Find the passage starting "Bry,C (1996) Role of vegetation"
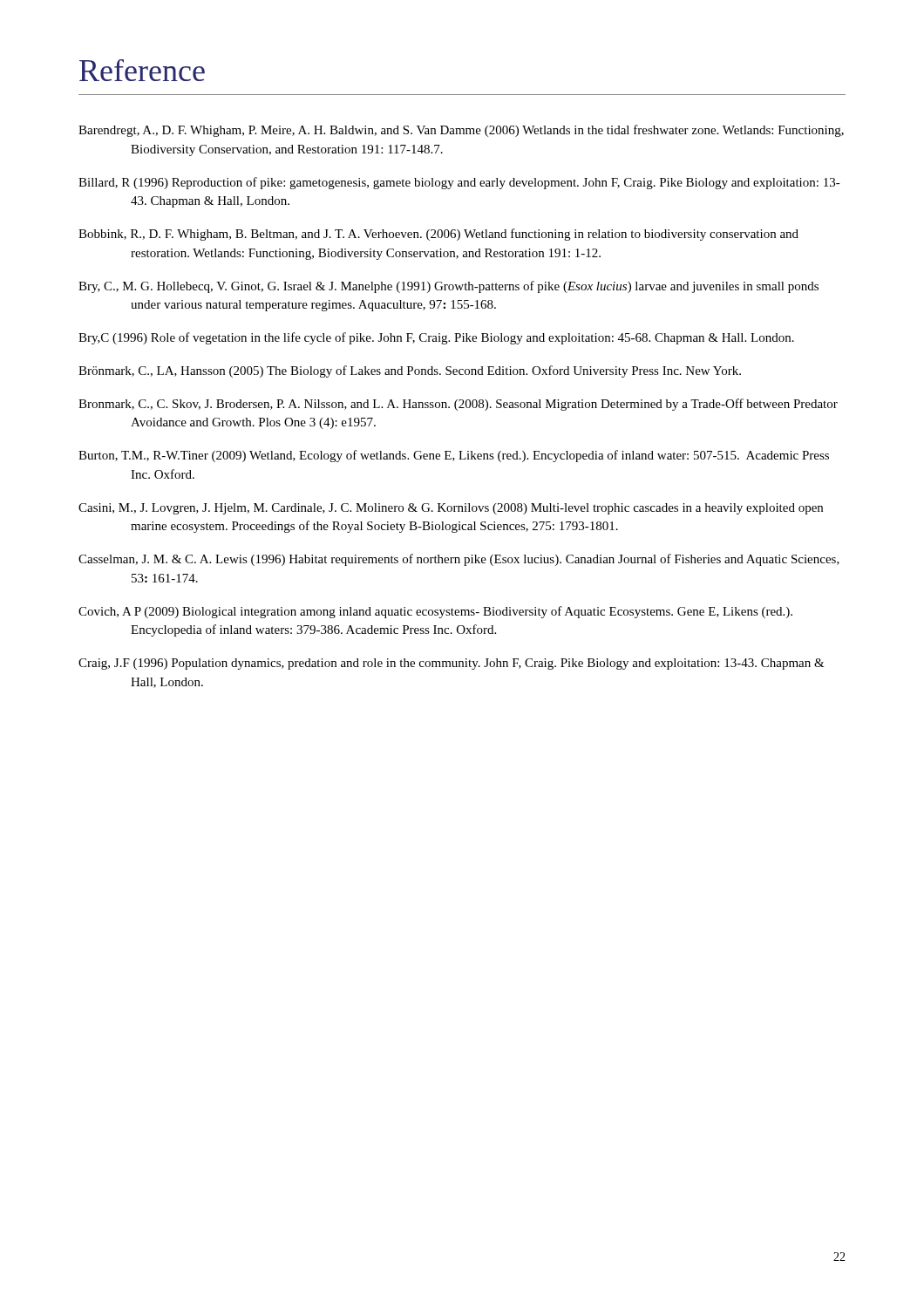This screenshot has height=1308, width=924. coord(436,337)
